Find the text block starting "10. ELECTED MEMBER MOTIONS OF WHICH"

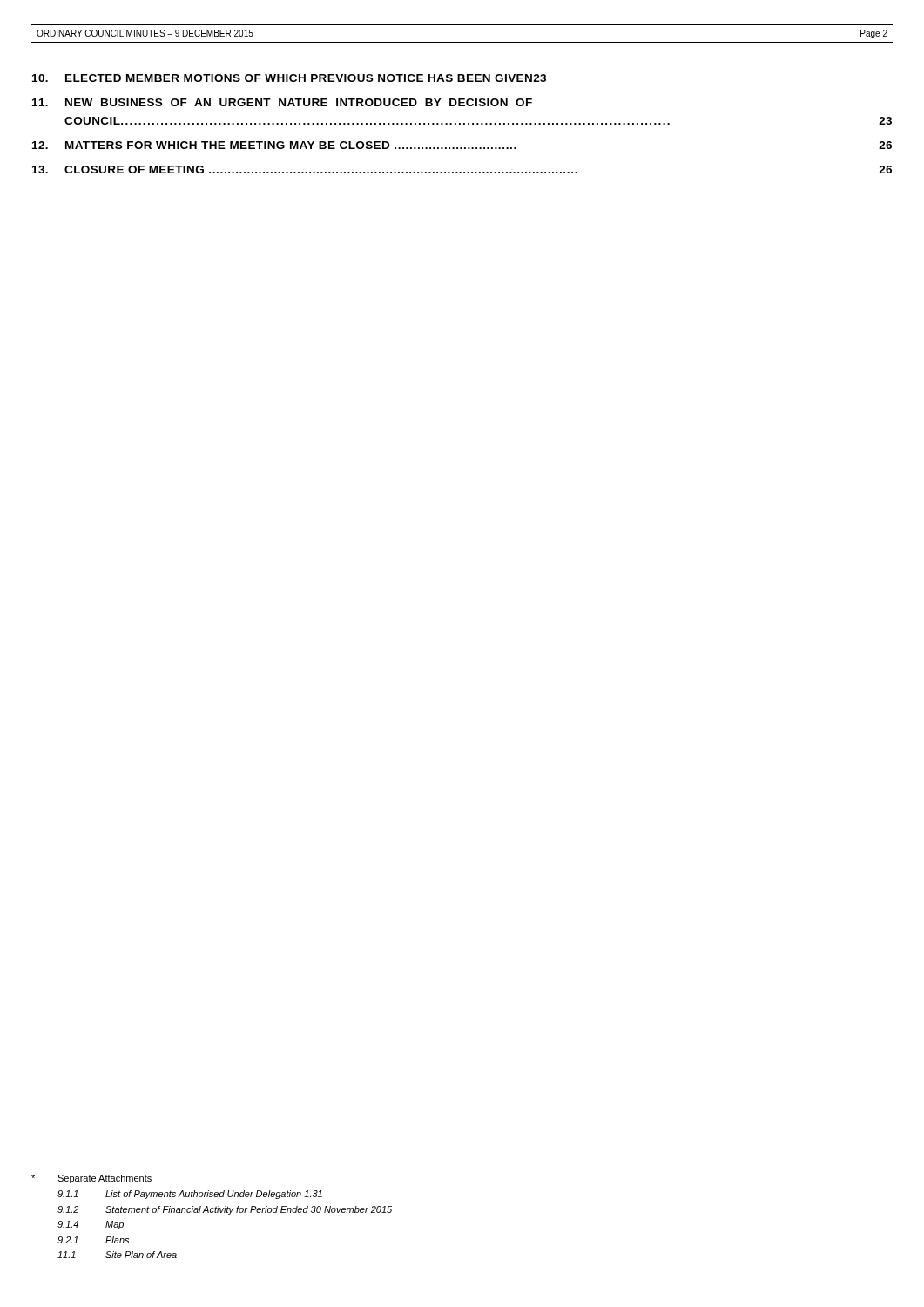tap(462, 78)
